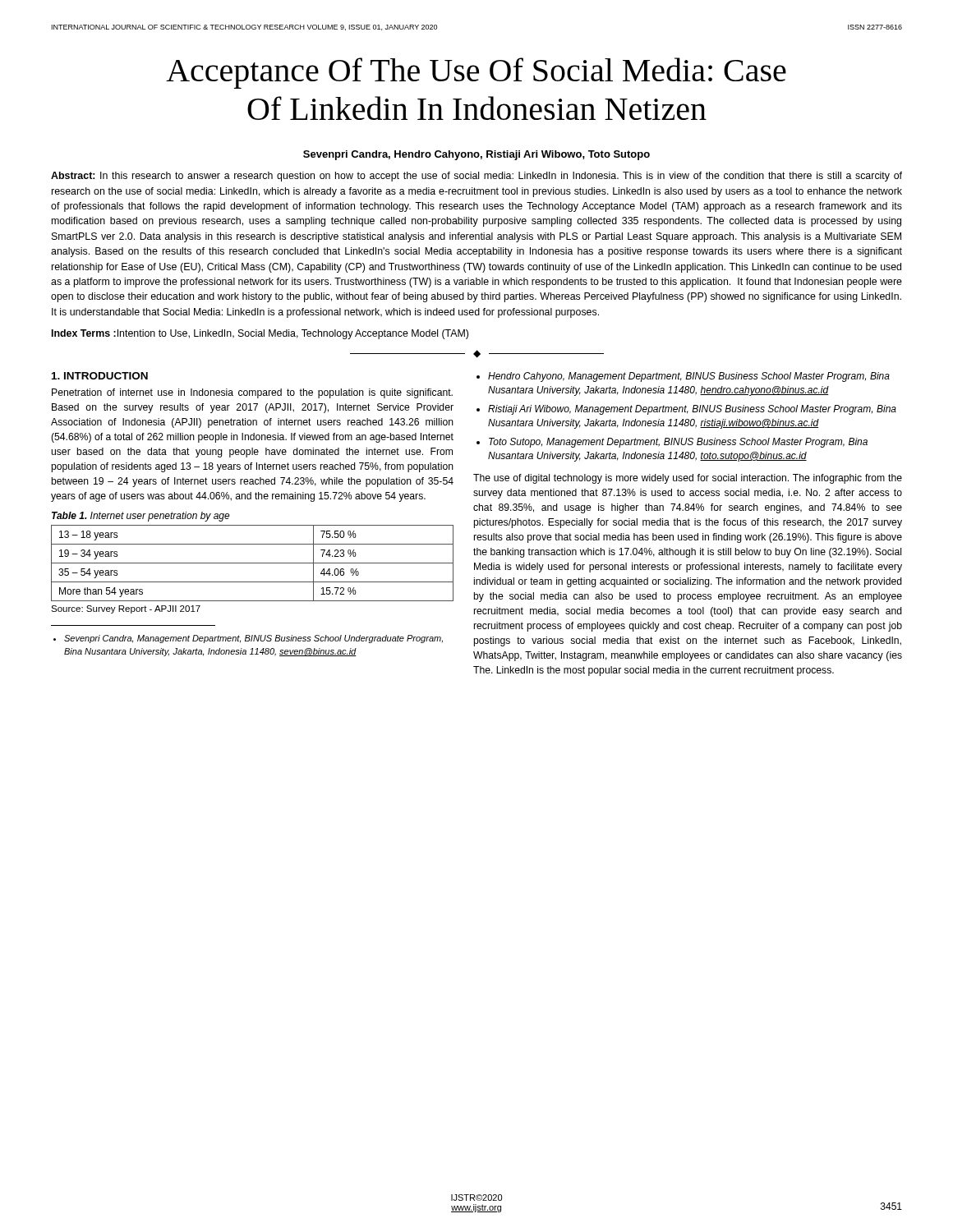Locate the element starting "1. INTRODUCTION"

100,376
